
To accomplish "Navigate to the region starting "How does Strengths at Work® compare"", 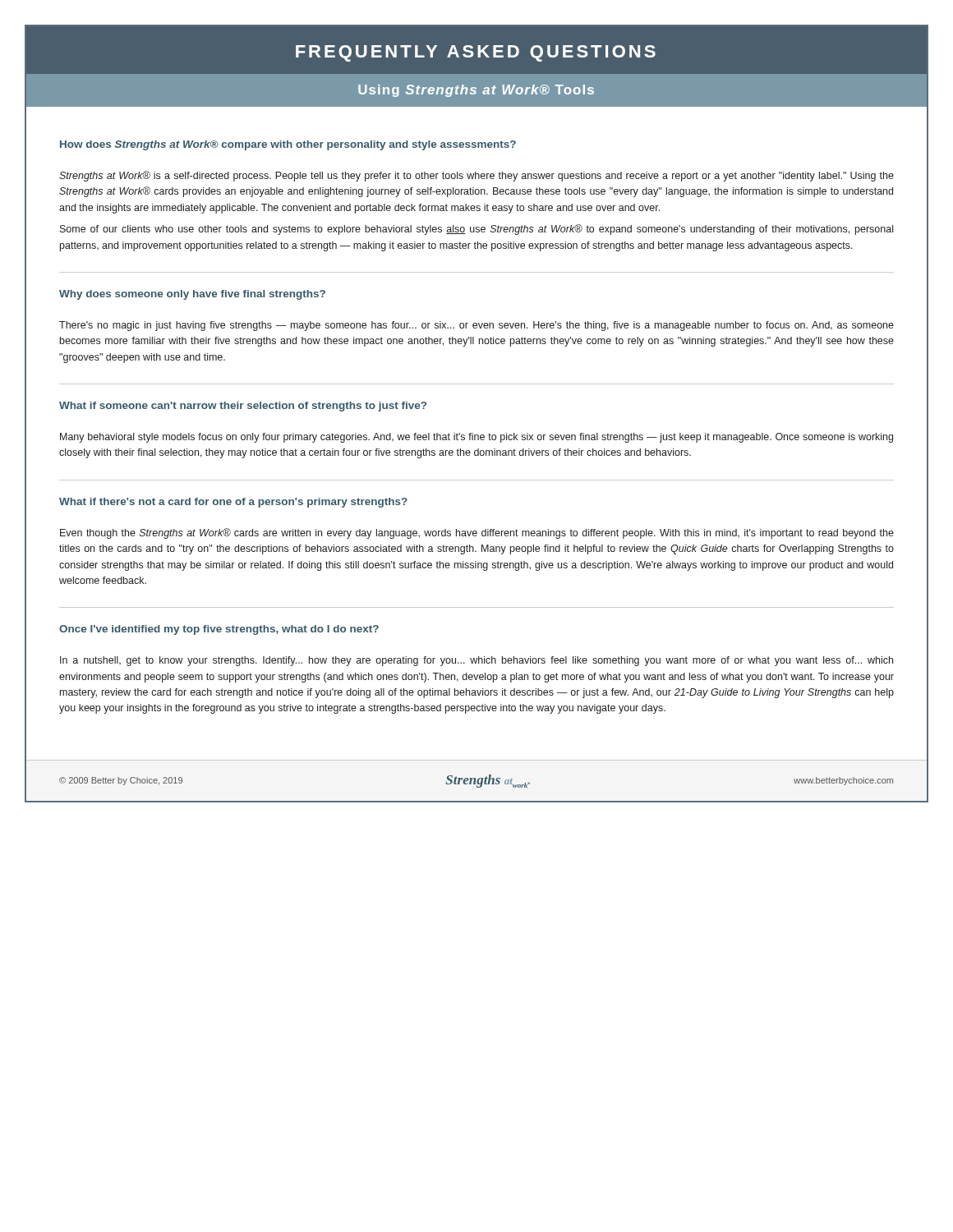I will tap(476, 144).
